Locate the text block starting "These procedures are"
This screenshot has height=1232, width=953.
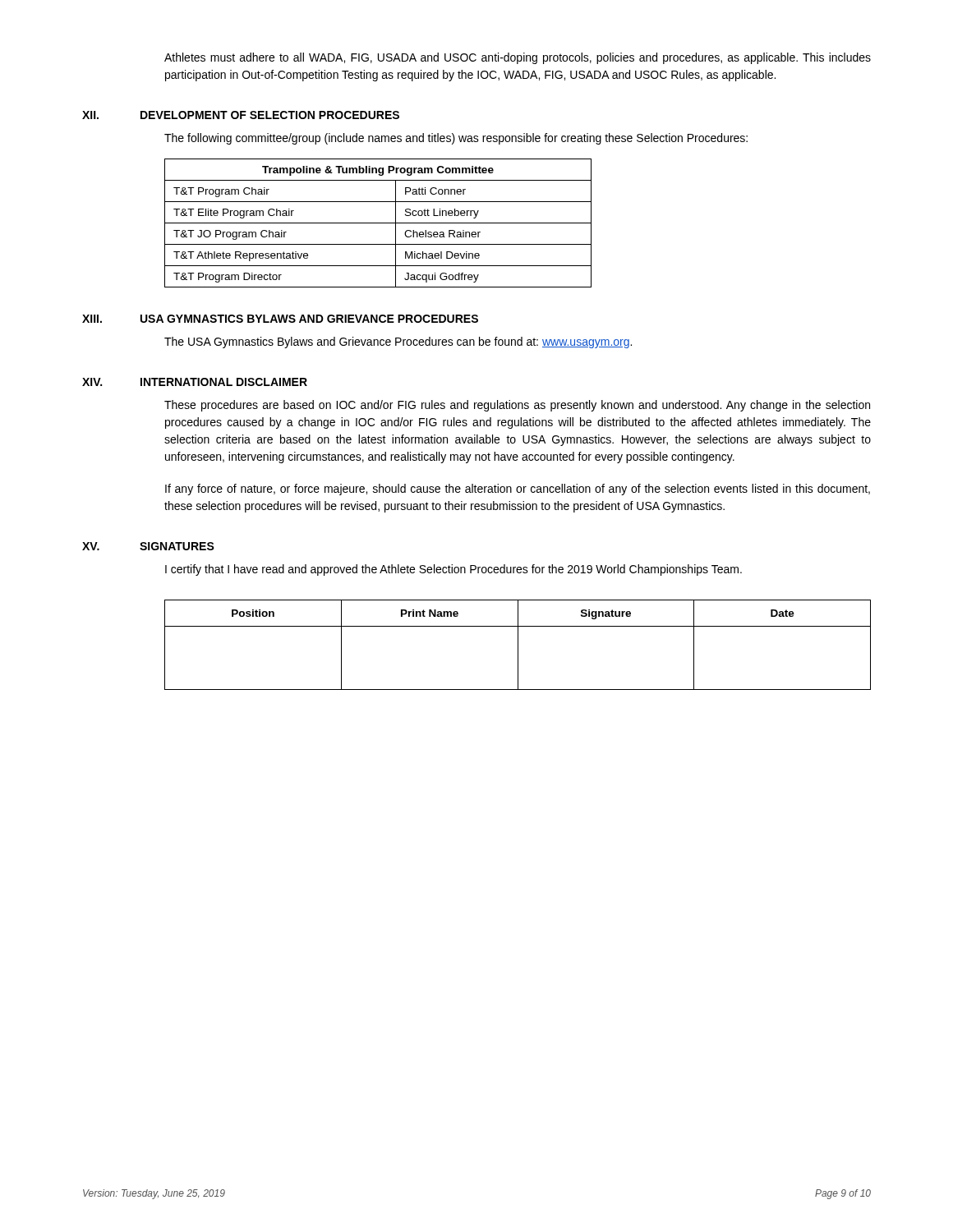(x=518, y=431)
